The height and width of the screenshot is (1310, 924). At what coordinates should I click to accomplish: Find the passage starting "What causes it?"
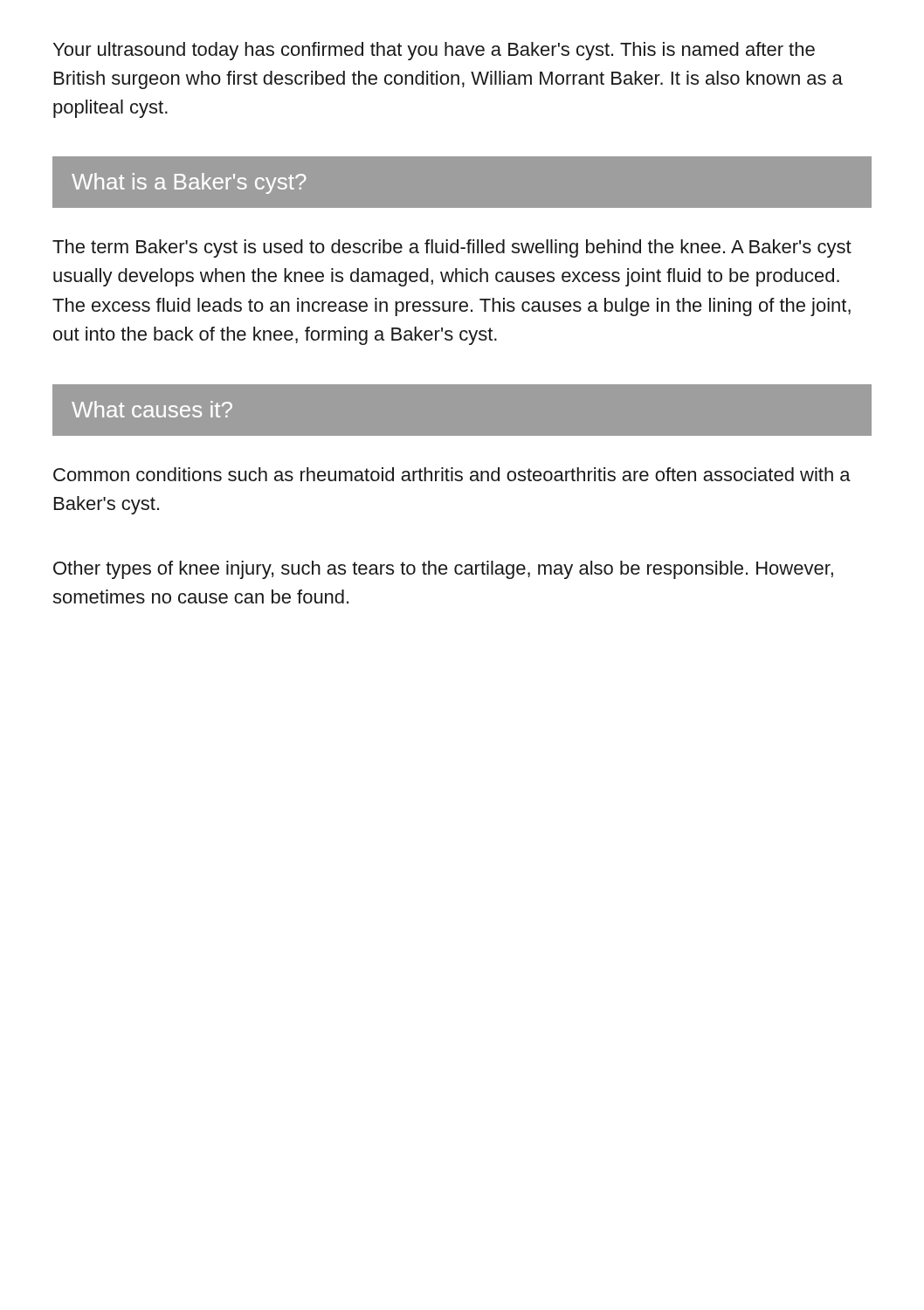[x=152, y=409]
